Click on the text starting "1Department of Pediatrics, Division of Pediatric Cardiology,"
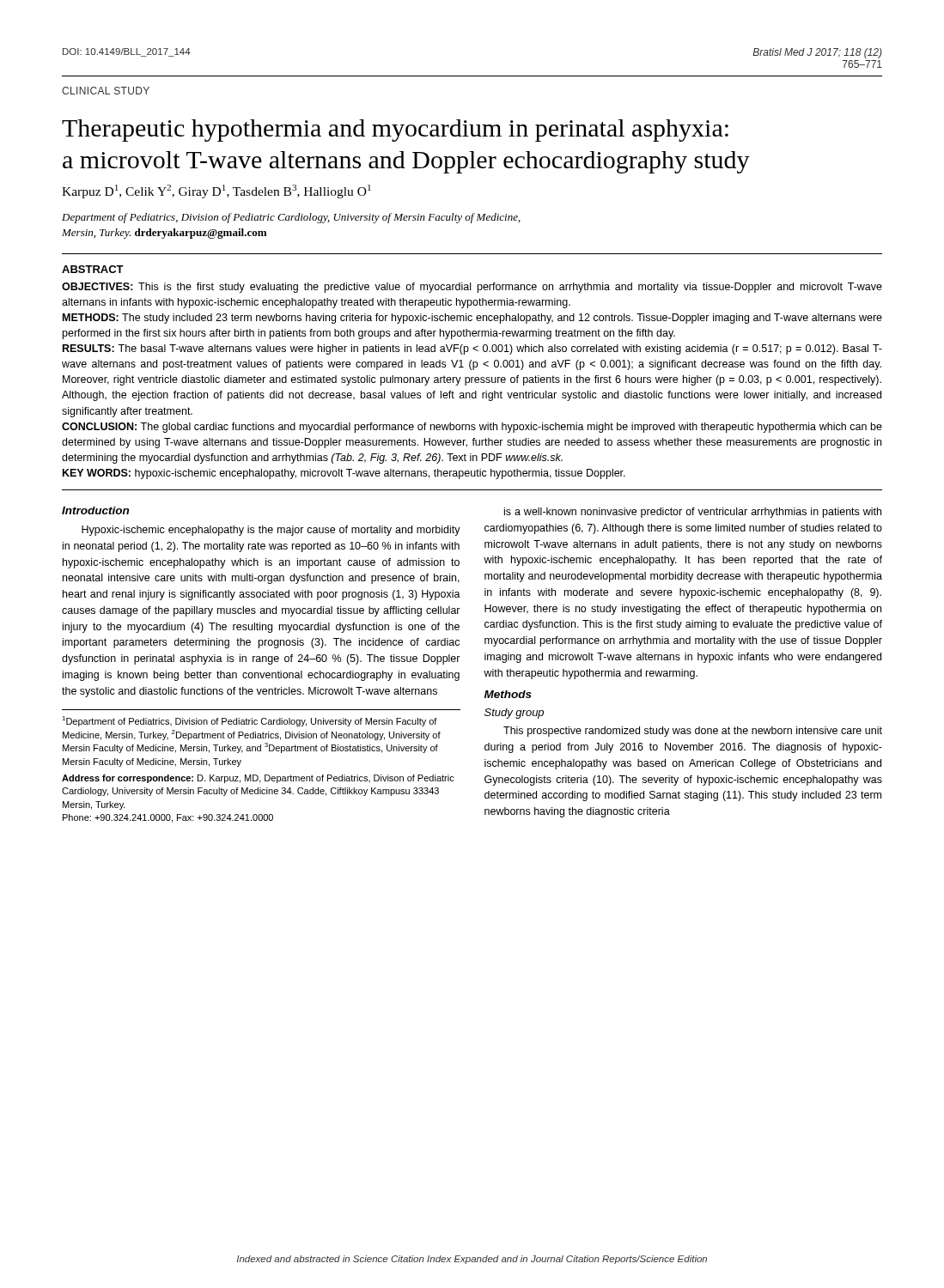Screen dimensions: 1288x944 click(261, 770)
